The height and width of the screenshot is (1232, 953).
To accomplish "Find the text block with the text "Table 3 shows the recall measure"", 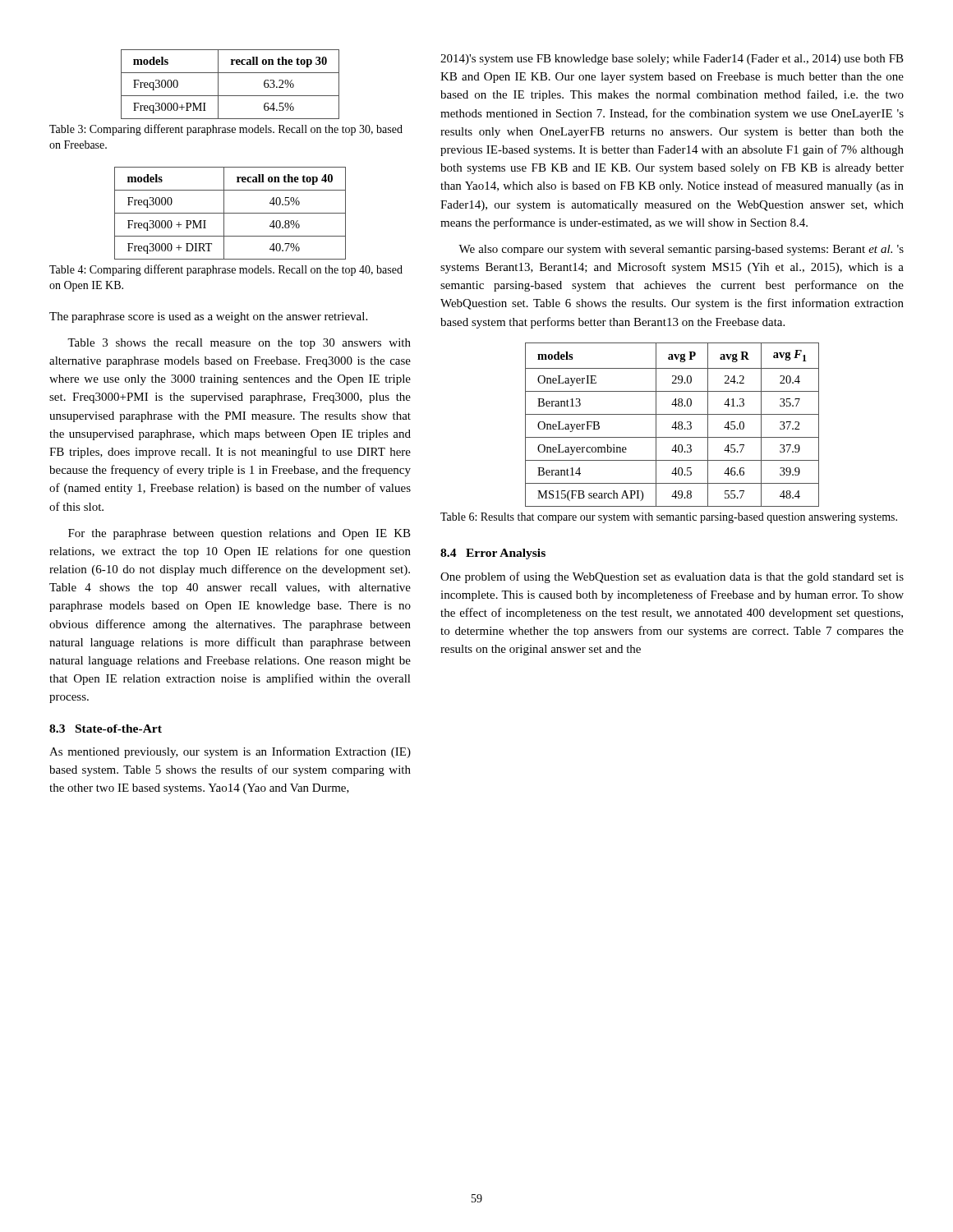I will point(230,424).
